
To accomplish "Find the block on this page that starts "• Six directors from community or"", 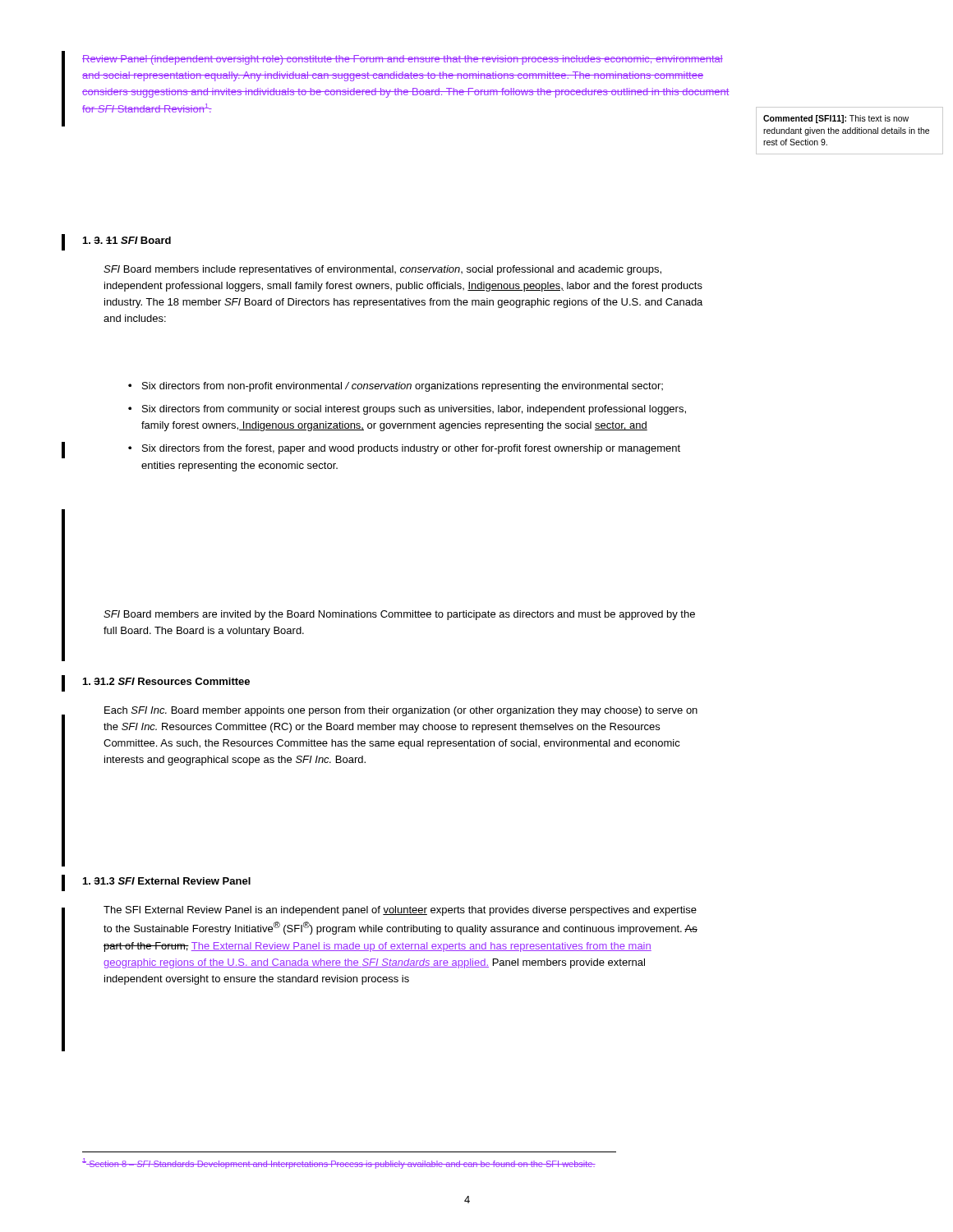I will [x=408, y=416].
